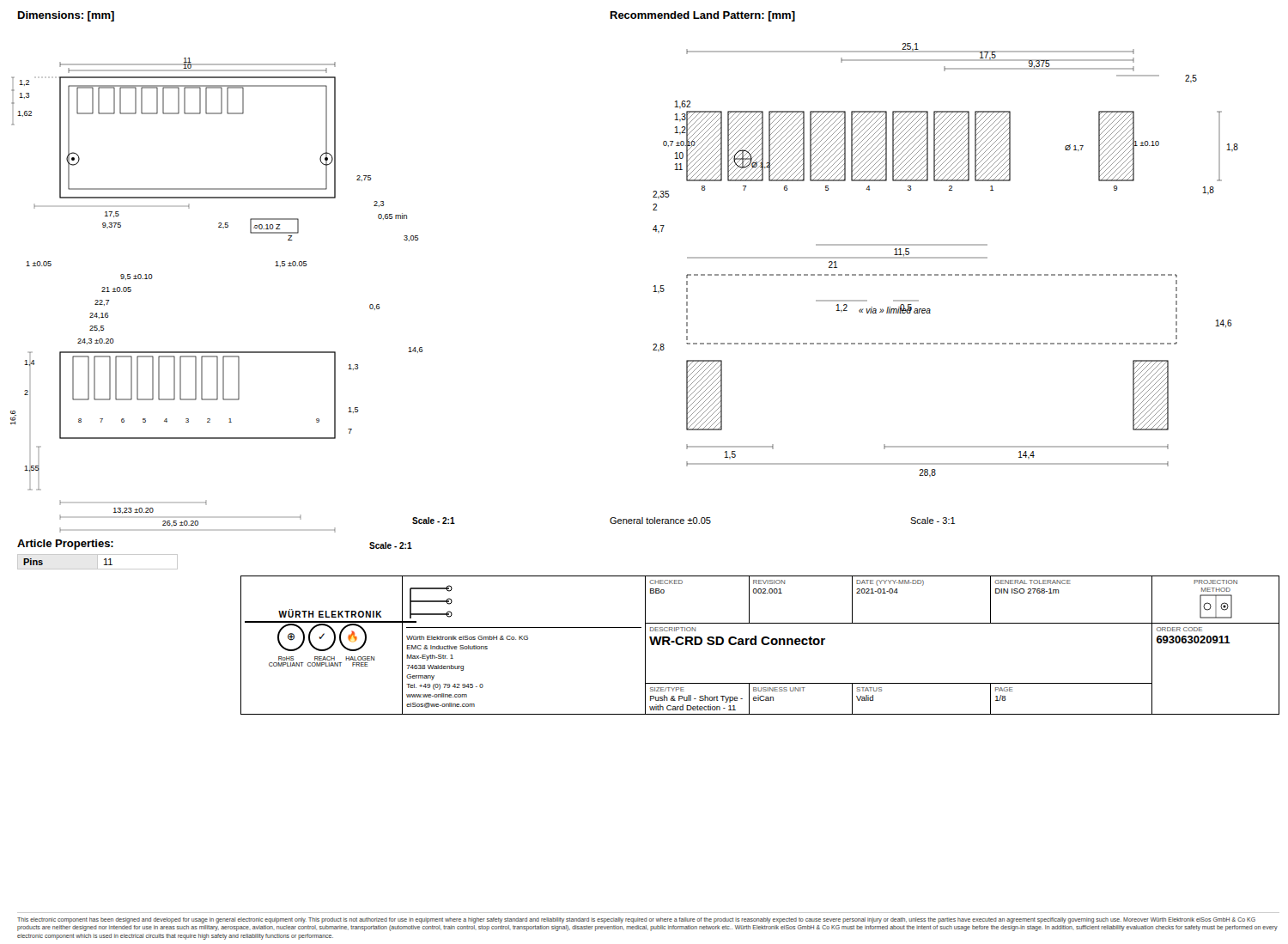The image size is (1288, 944).
Task: Navigate to the passage starting "Dimensions: [mm]"
Action: point(66,15)
